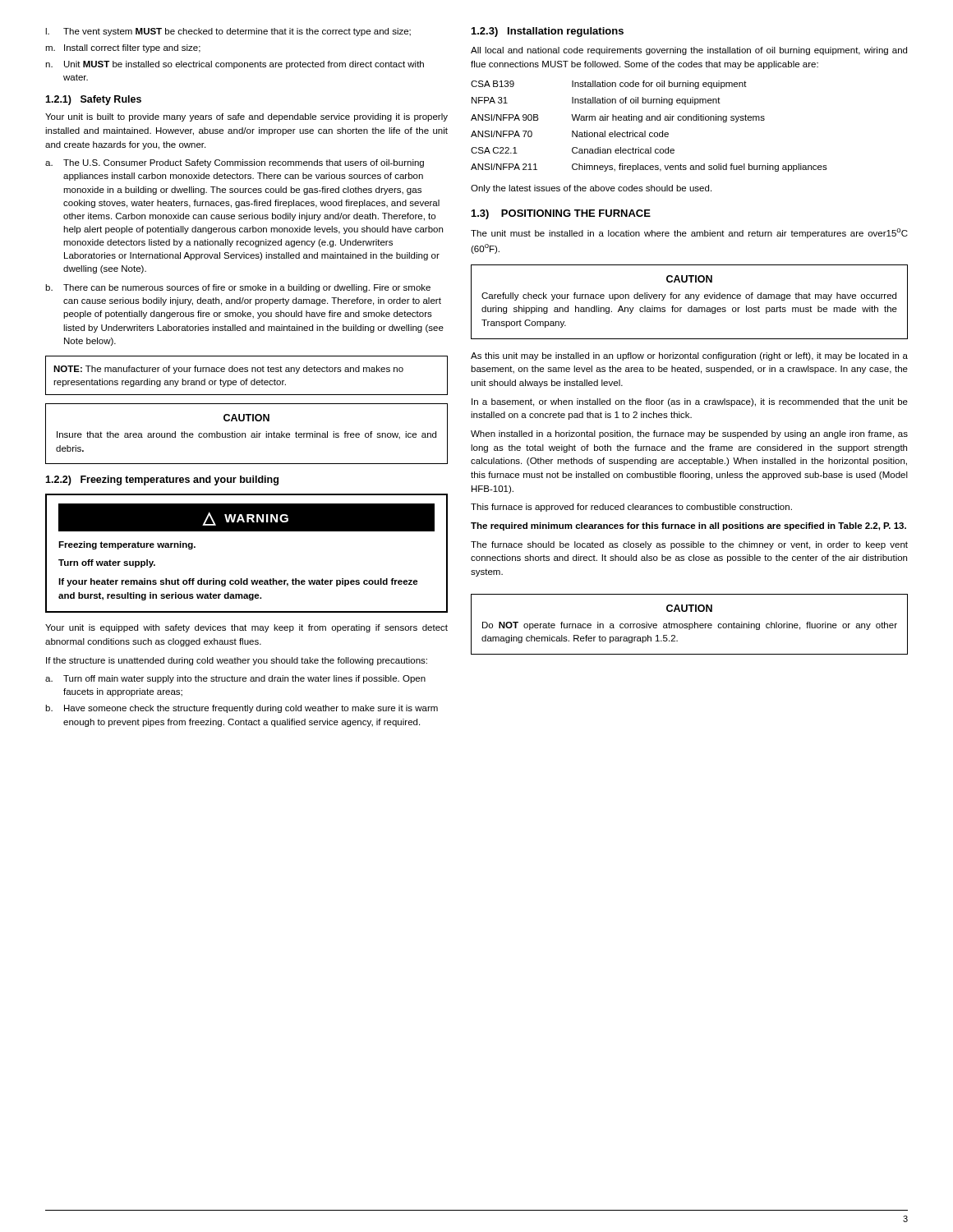Locate the table with the text "ANSI/NFPA 70"
953x1232 pixels.
coord(689,125)
